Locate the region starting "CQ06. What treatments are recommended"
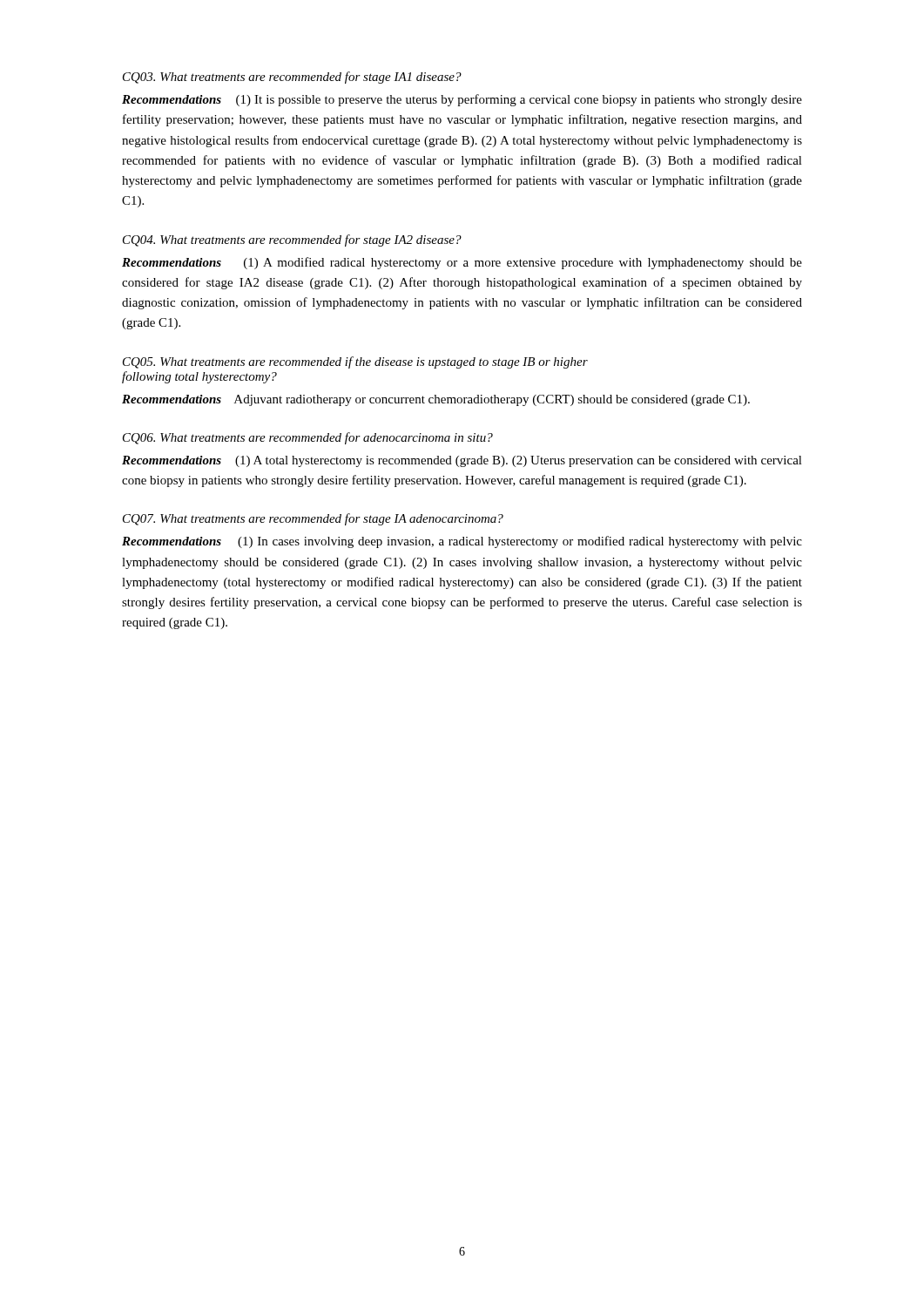This screenshot has width=924, height=1307. pos(307,437)
